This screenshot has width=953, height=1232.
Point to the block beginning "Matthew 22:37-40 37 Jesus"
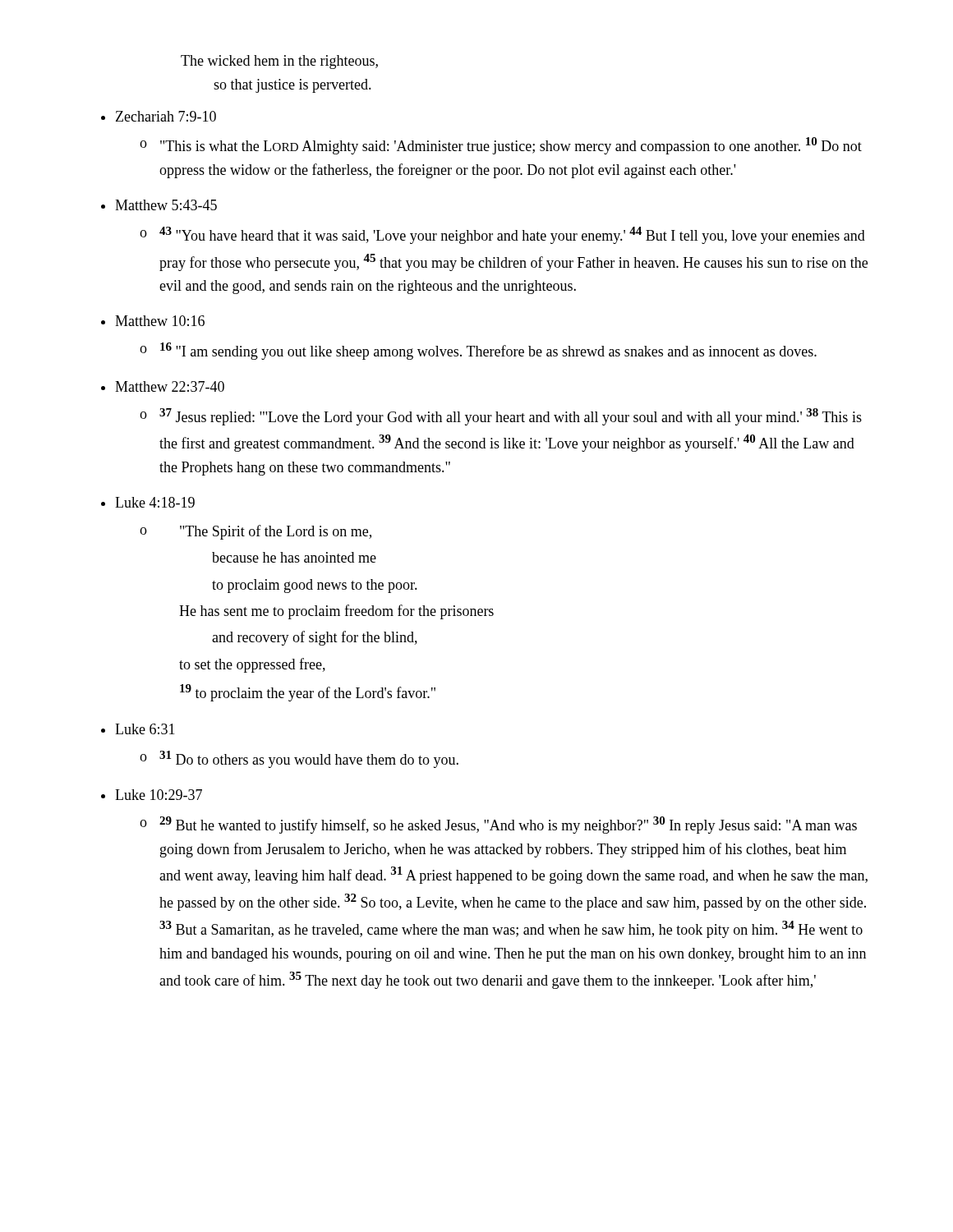coord(493,429)
